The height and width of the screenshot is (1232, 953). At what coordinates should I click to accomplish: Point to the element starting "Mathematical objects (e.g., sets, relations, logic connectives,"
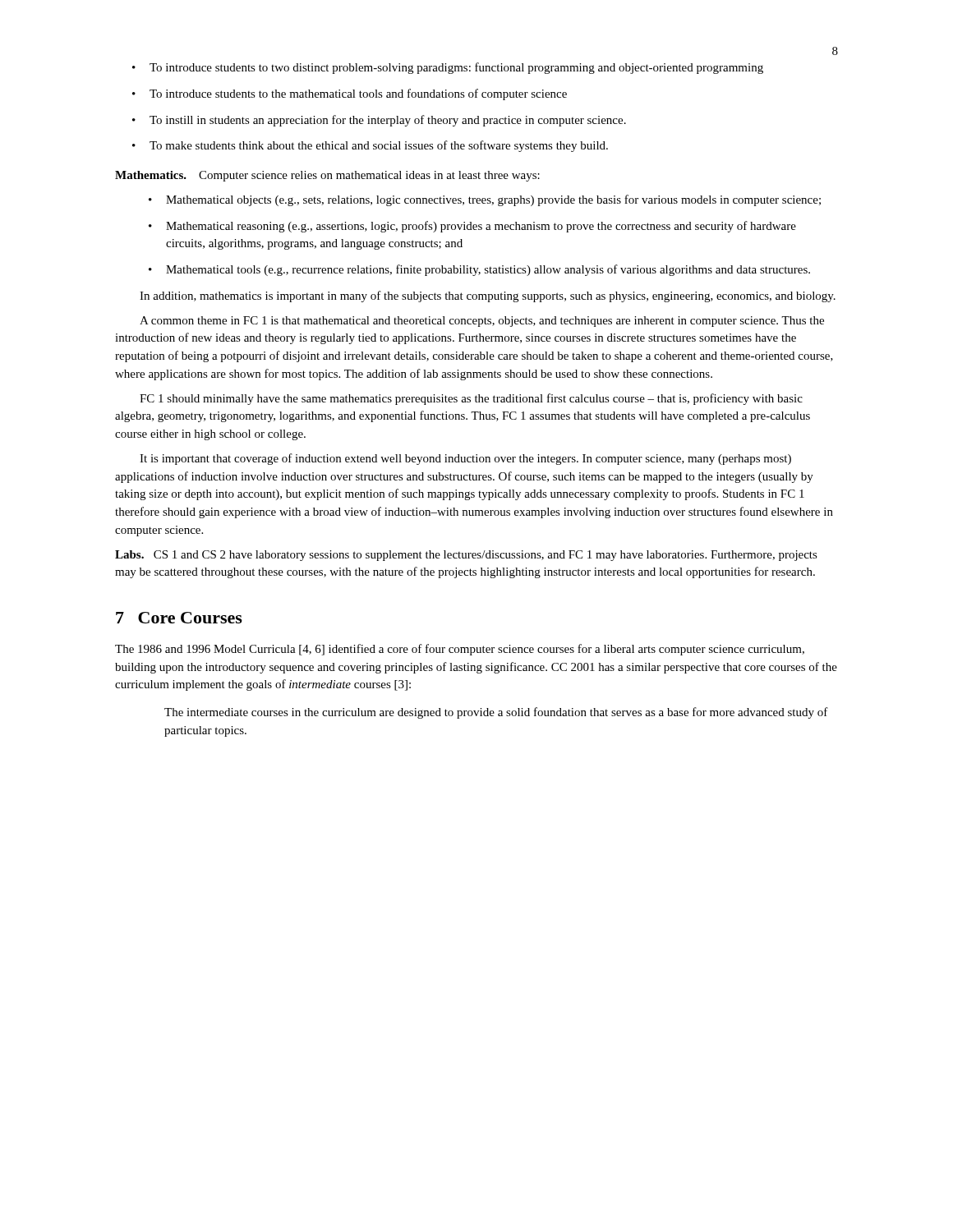coord(502,200)
